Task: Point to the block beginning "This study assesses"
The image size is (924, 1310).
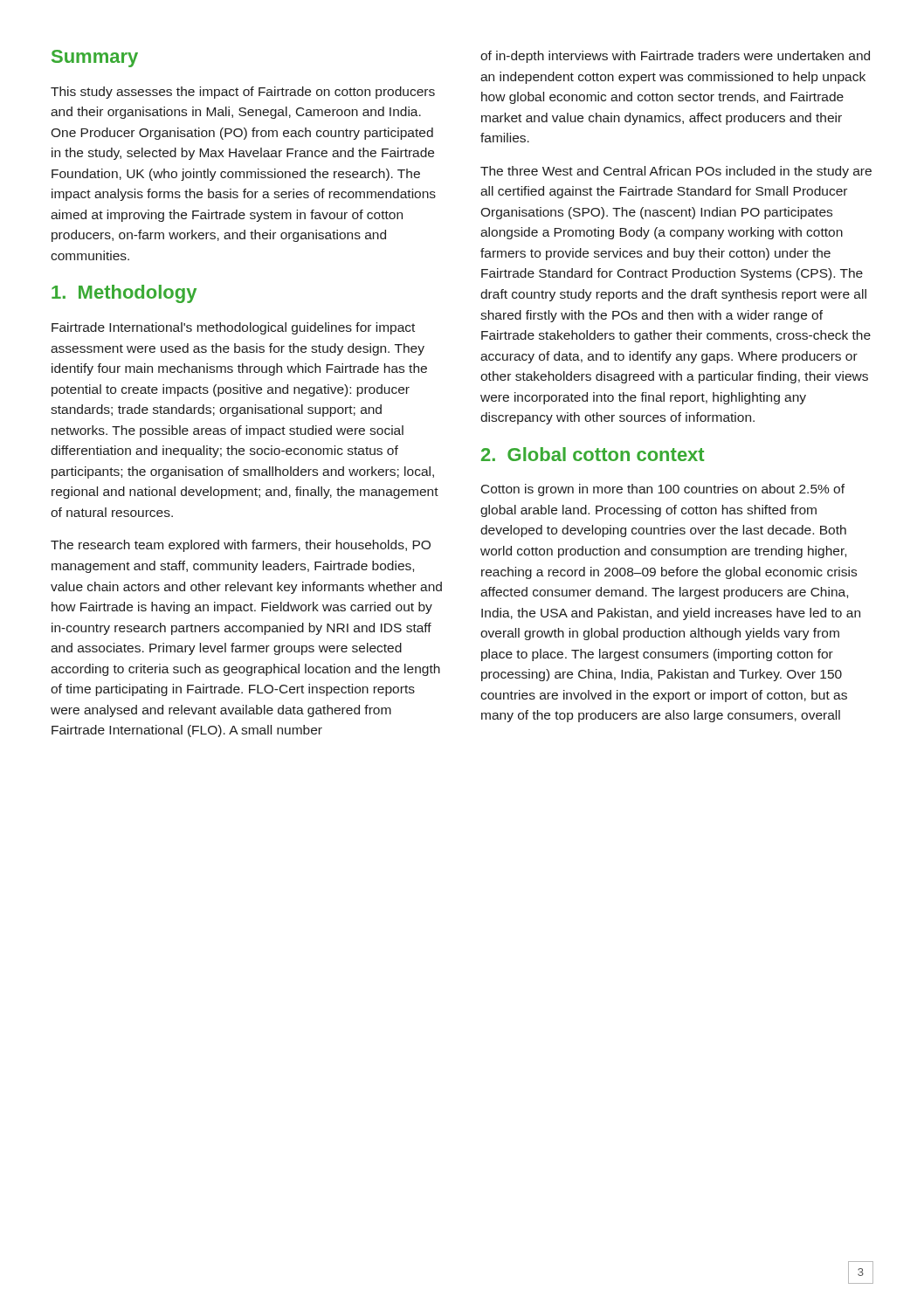Action: [247, 173]
